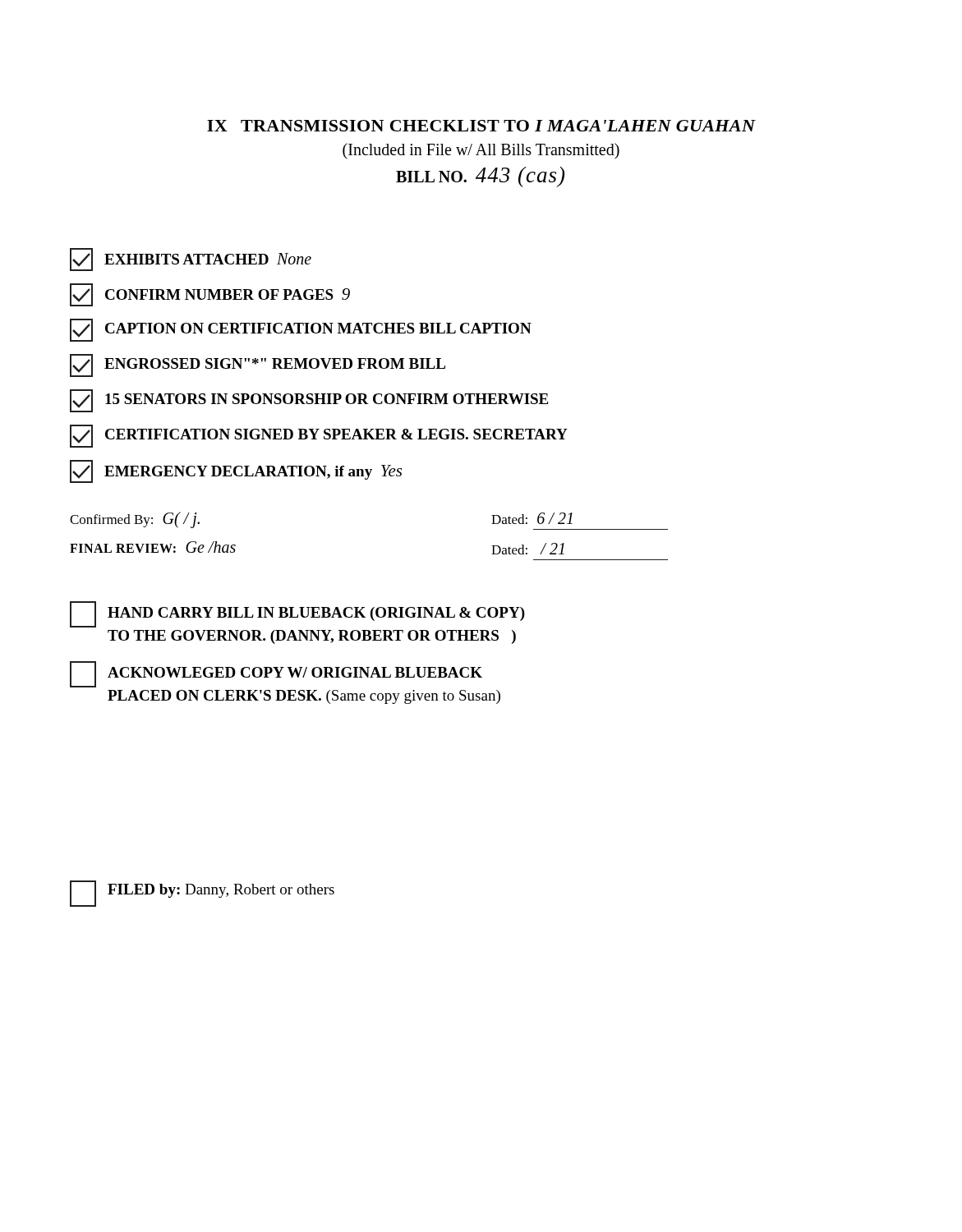Find the title on this page that starts "IX TRANSMISSION CHECKLIST TO I MAGA'LAHEN GUAHAN"
The width and height of the screenshot is (962, 1232).
click(x=481, y=152)
